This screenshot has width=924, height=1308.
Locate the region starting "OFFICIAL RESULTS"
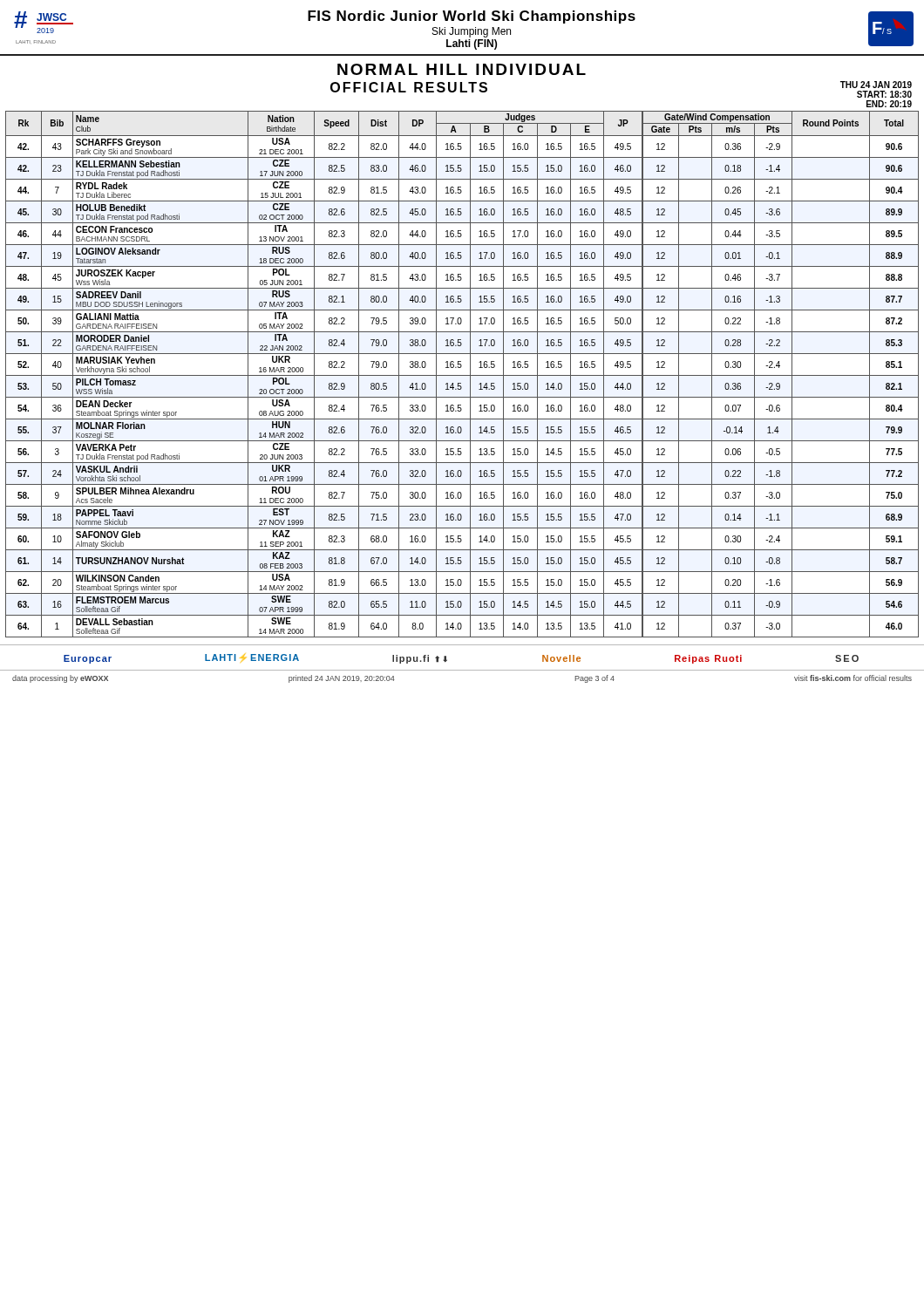(x=410, y=88)
